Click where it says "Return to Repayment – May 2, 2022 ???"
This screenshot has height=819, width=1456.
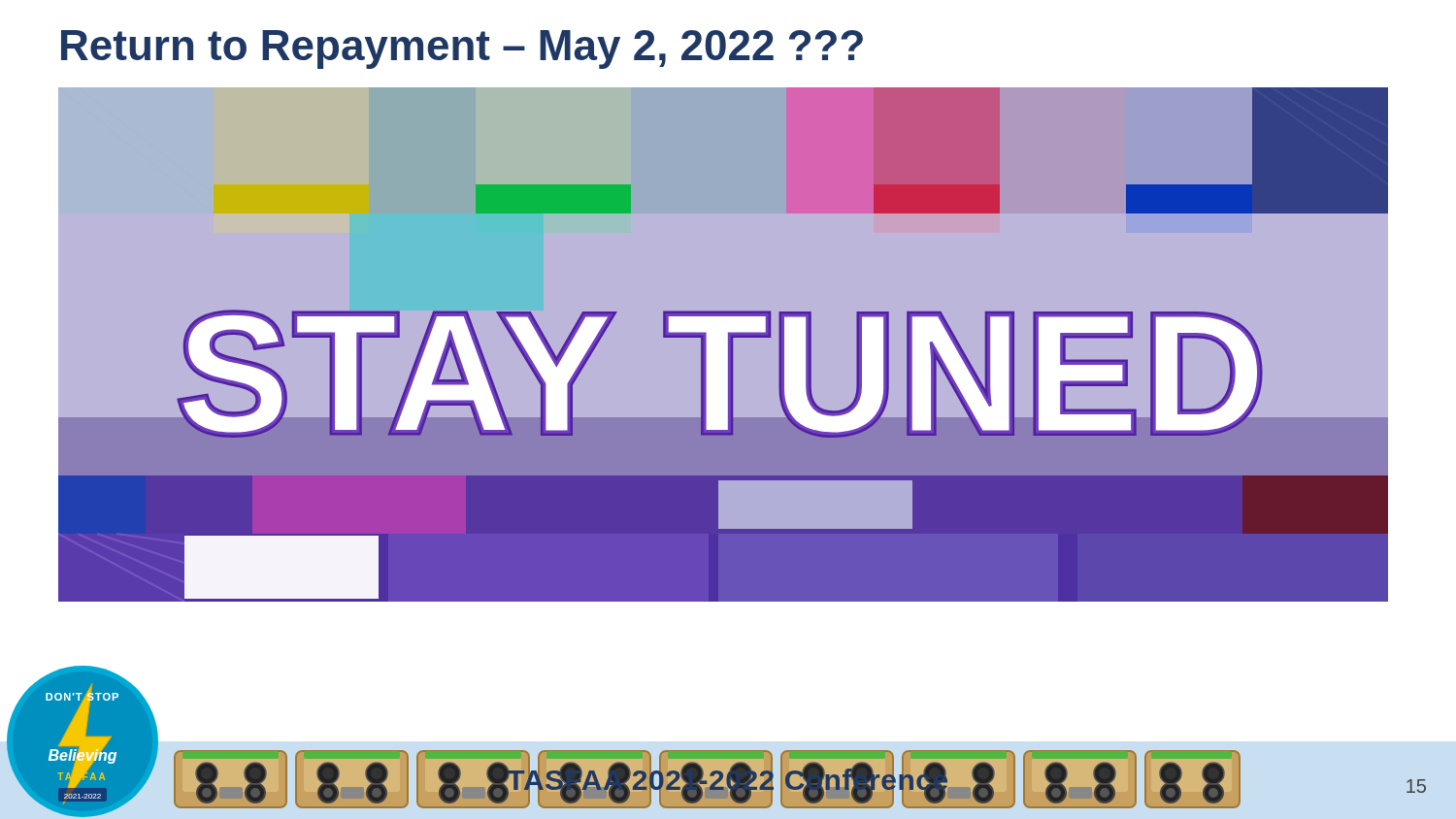point(462,45)
